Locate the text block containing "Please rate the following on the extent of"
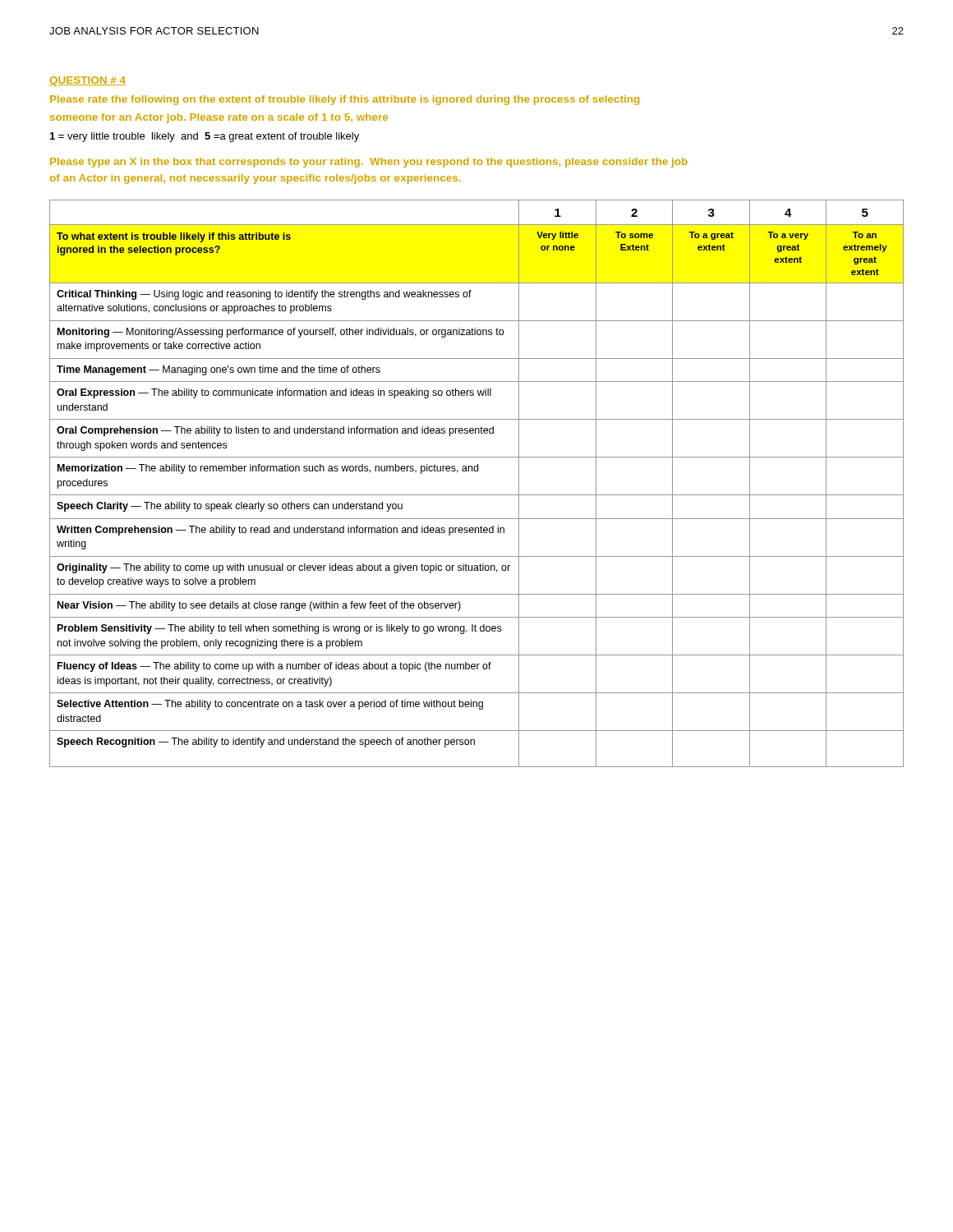This screenshot has height=1232, width=953. 476,109
